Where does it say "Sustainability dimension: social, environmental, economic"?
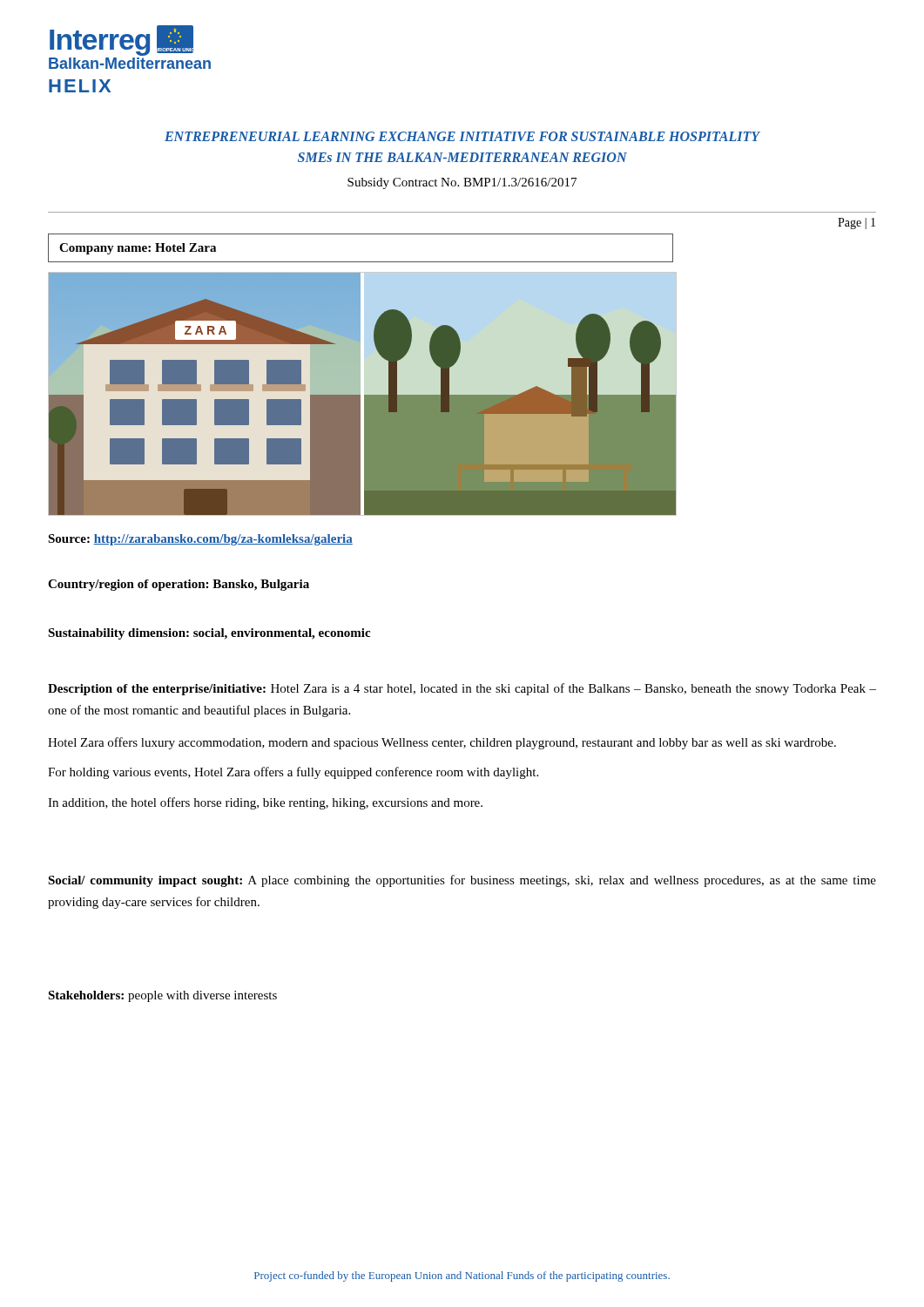Viewport: 924px width, 1307px height. coord(209,633)
